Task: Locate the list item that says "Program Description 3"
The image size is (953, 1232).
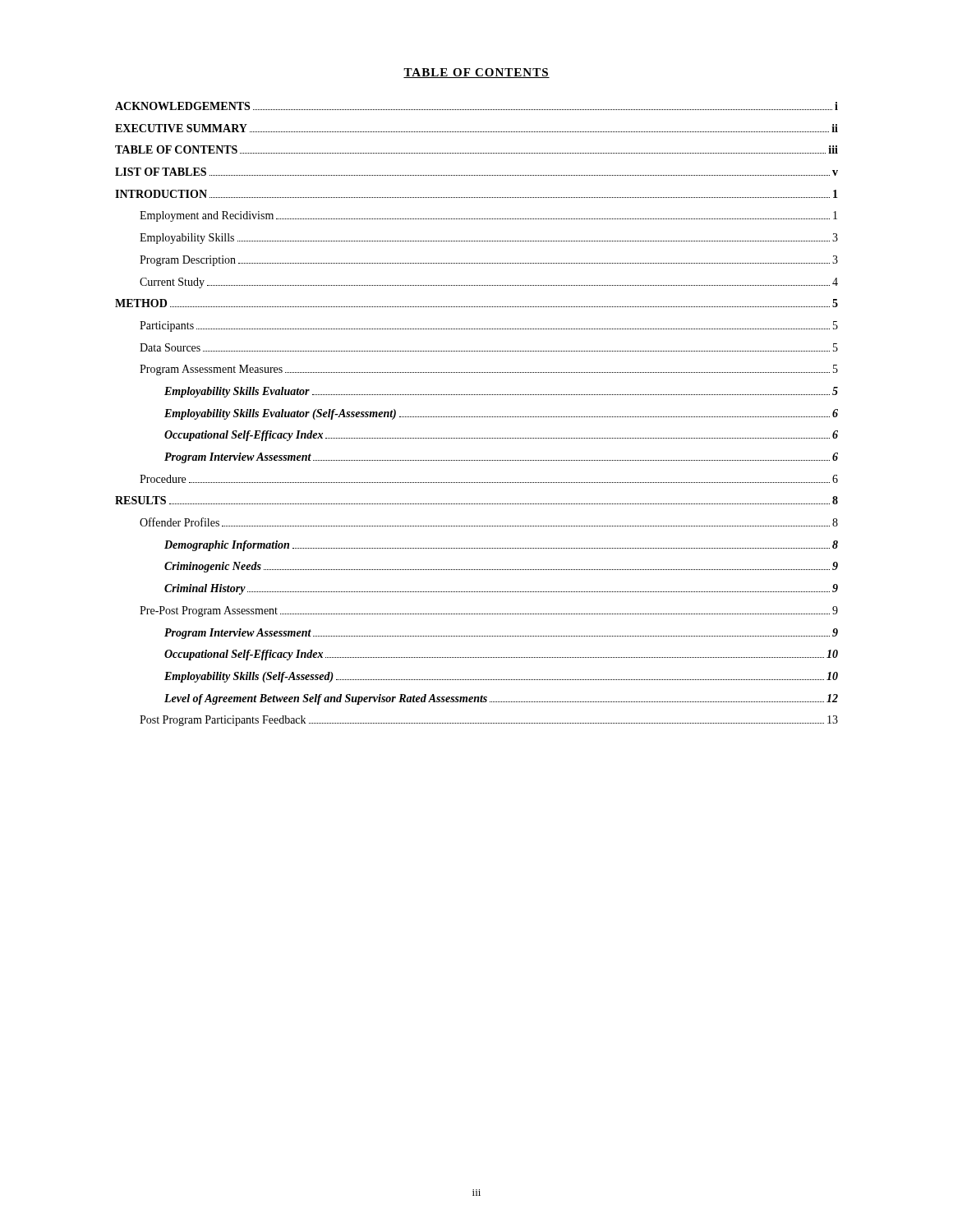Action: click(x=489, y=260)
